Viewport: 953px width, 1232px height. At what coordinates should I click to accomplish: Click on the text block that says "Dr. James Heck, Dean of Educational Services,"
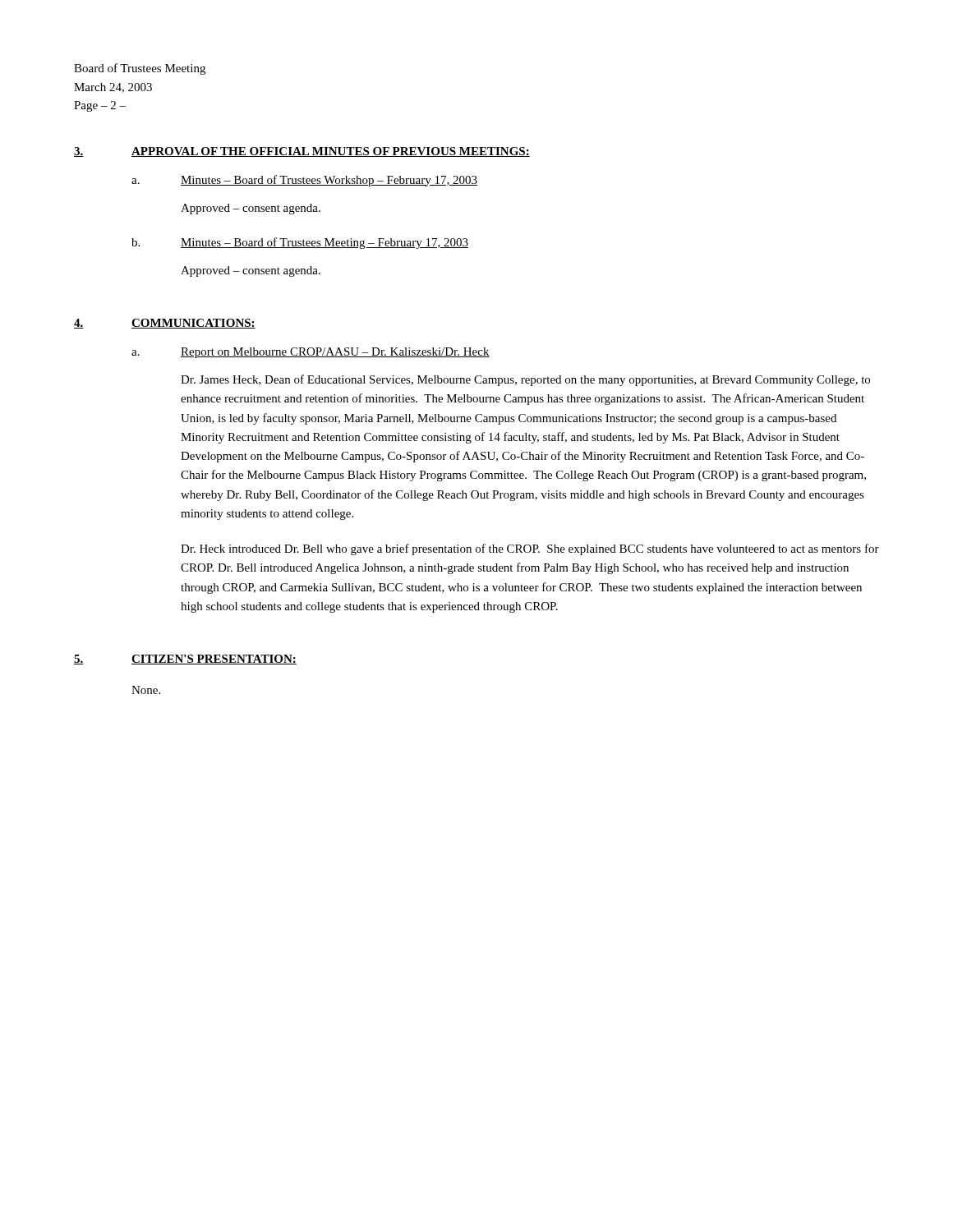coord(526,446)
